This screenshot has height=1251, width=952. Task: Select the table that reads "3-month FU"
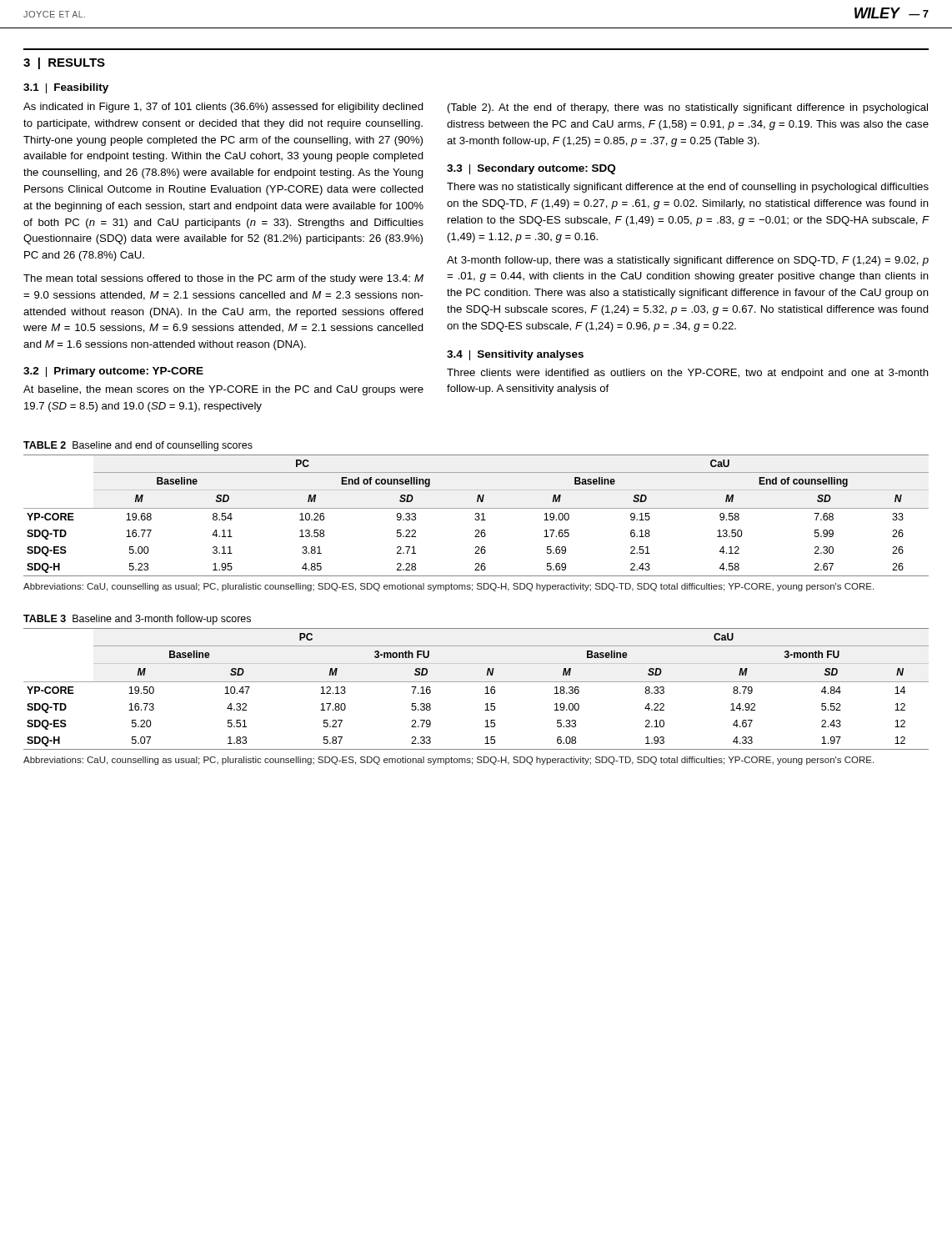pyautogui.click(x=476, y=689)
